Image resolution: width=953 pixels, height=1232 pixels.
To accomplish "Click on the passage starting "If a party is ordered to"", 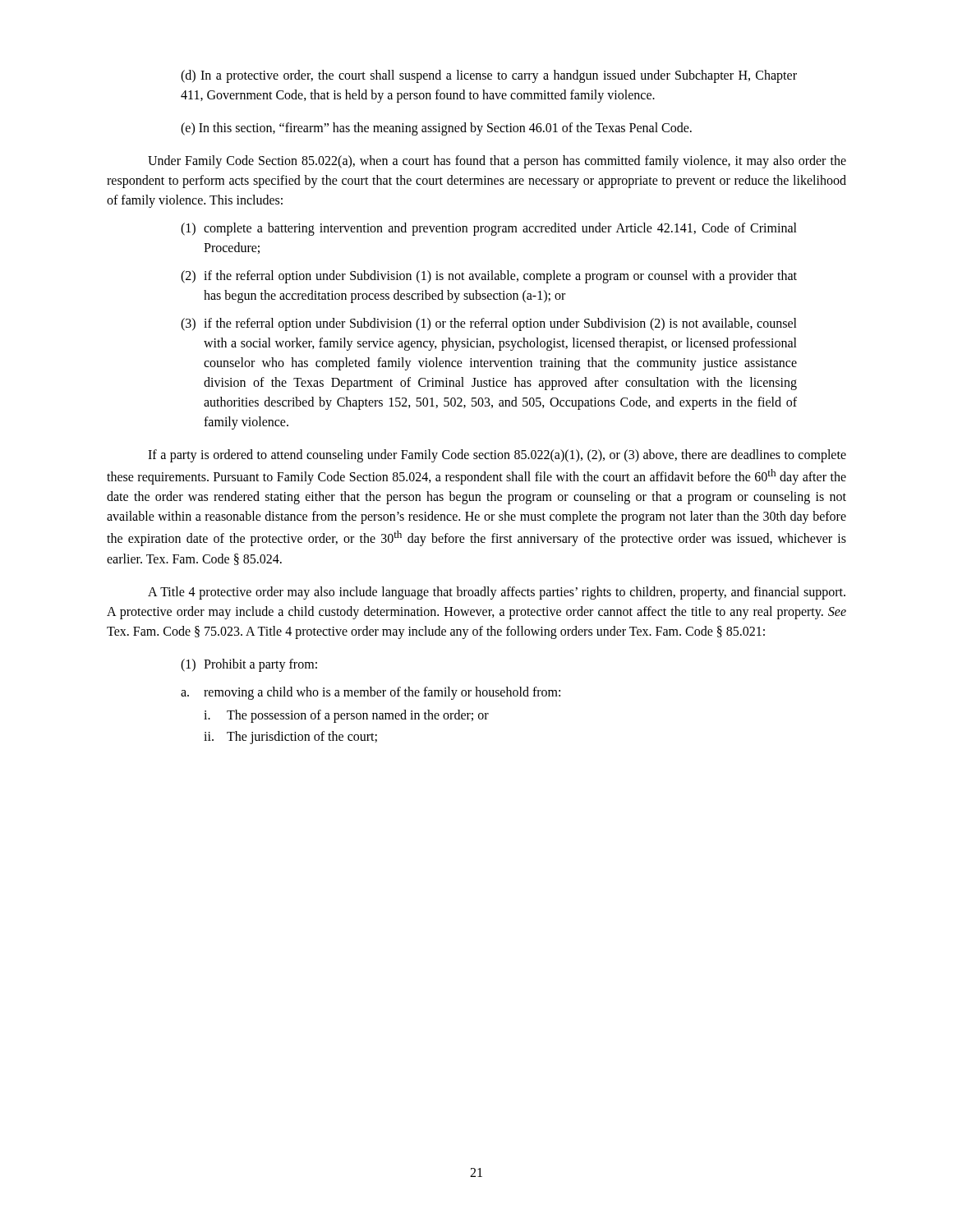I will pyautogui.click(x=476, y=507).
